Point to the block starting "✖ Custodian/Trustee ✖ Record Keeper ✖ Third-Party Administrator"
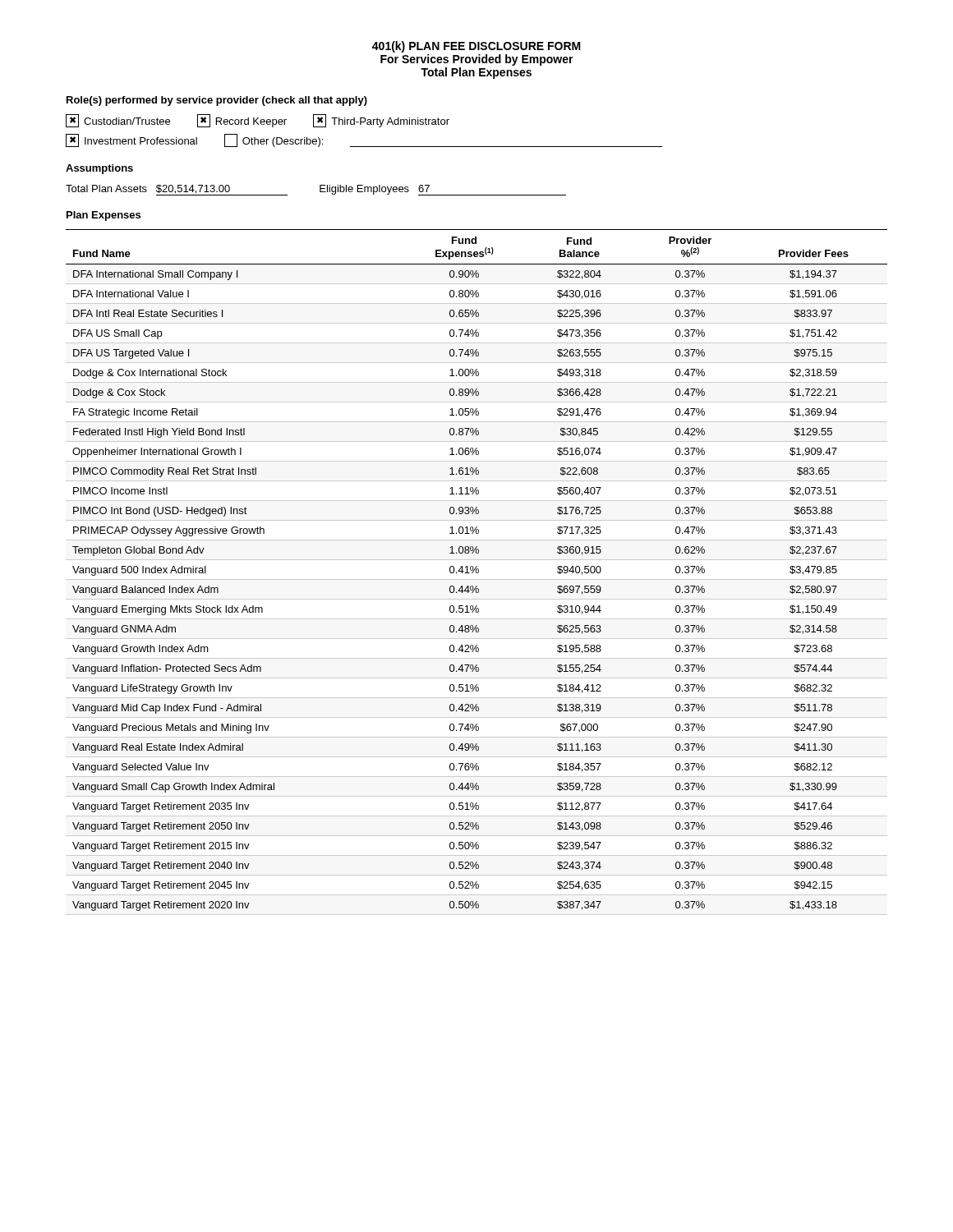953x1232 pixels. coord(258,121)
